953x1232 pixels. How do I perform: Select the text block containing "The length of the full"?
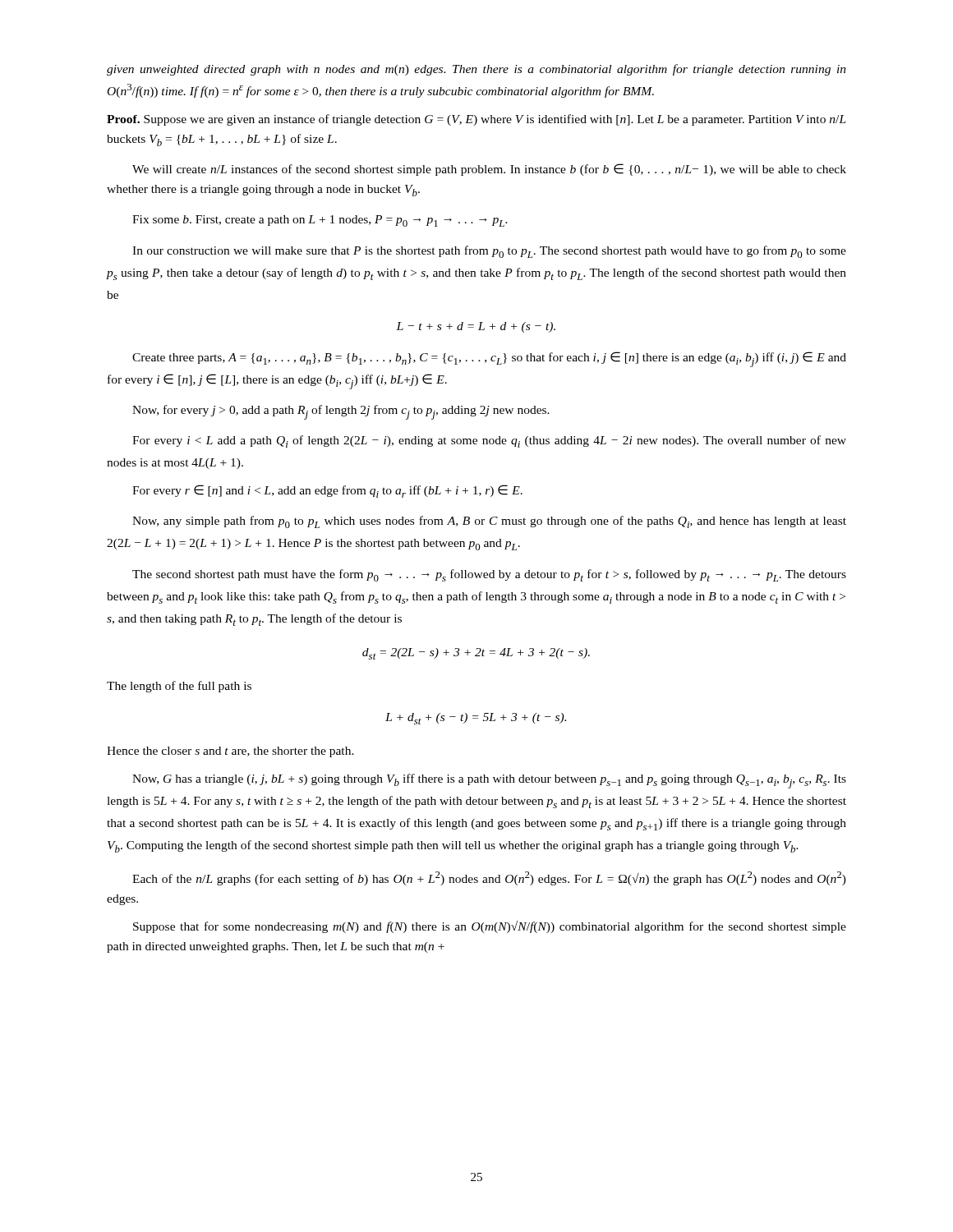tap(179, 687)
